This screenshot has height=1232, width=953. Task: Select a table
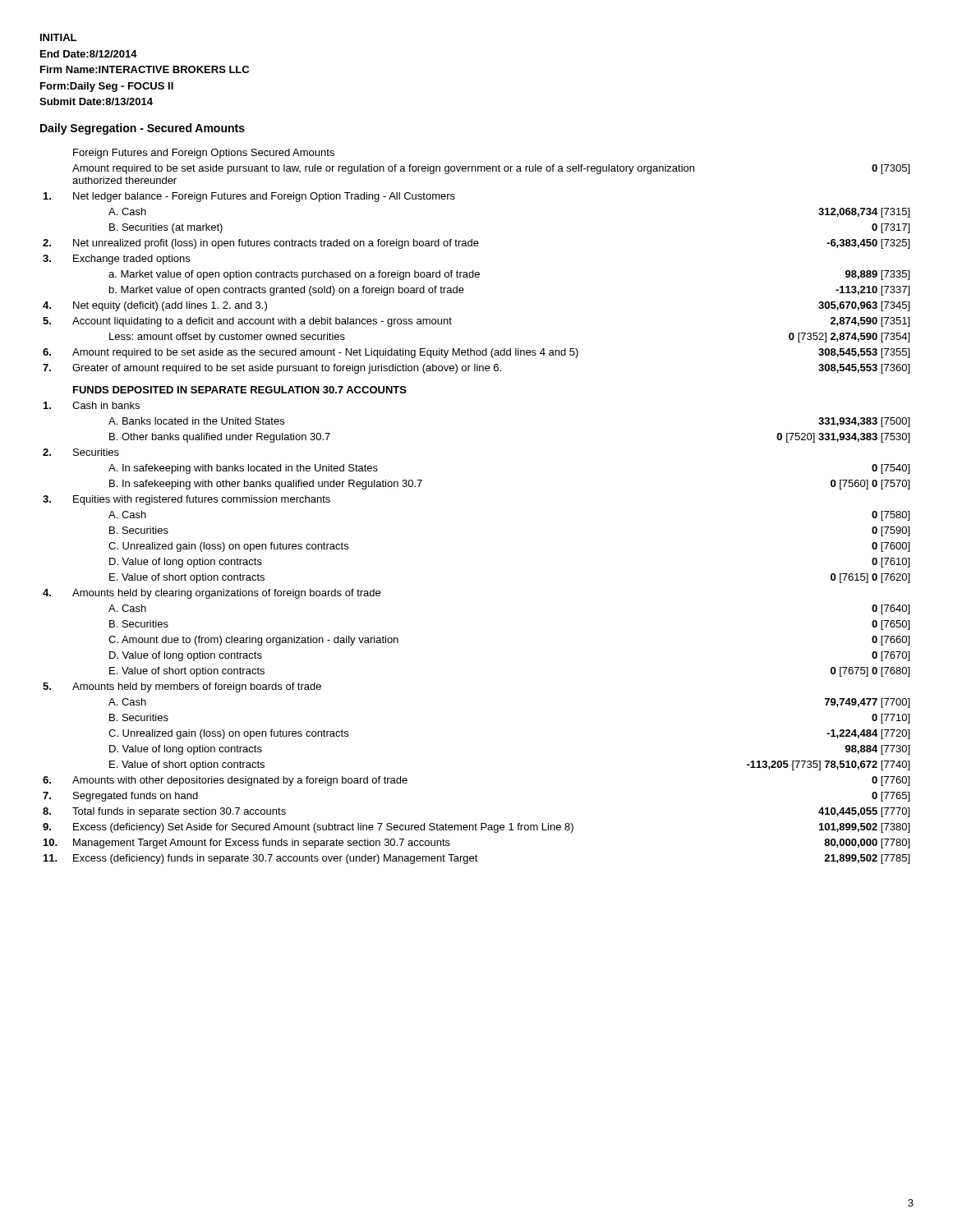[476, 505]
